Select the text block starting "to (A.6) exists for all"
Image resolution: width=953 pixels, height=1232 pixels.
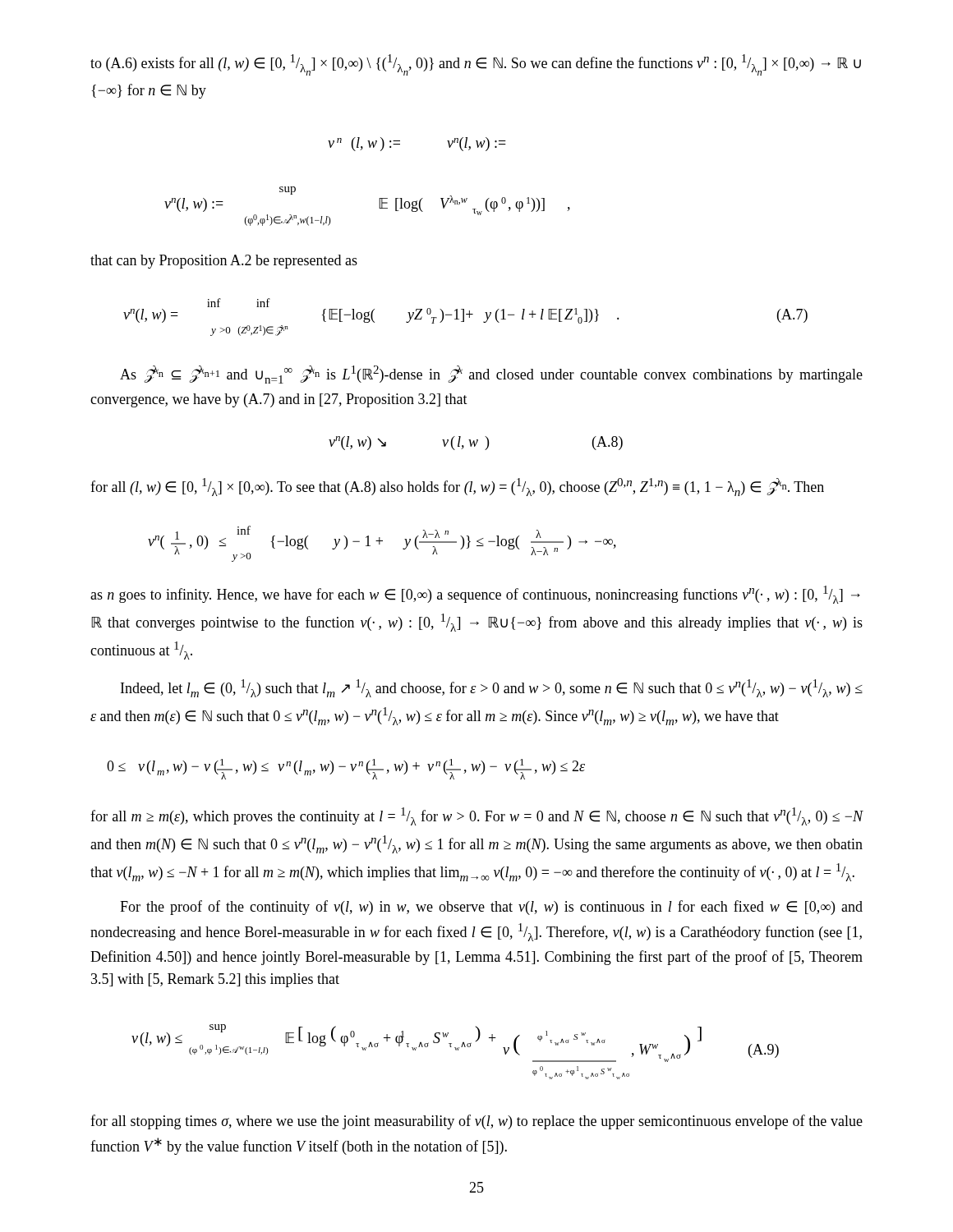click(x=476, y=75)
